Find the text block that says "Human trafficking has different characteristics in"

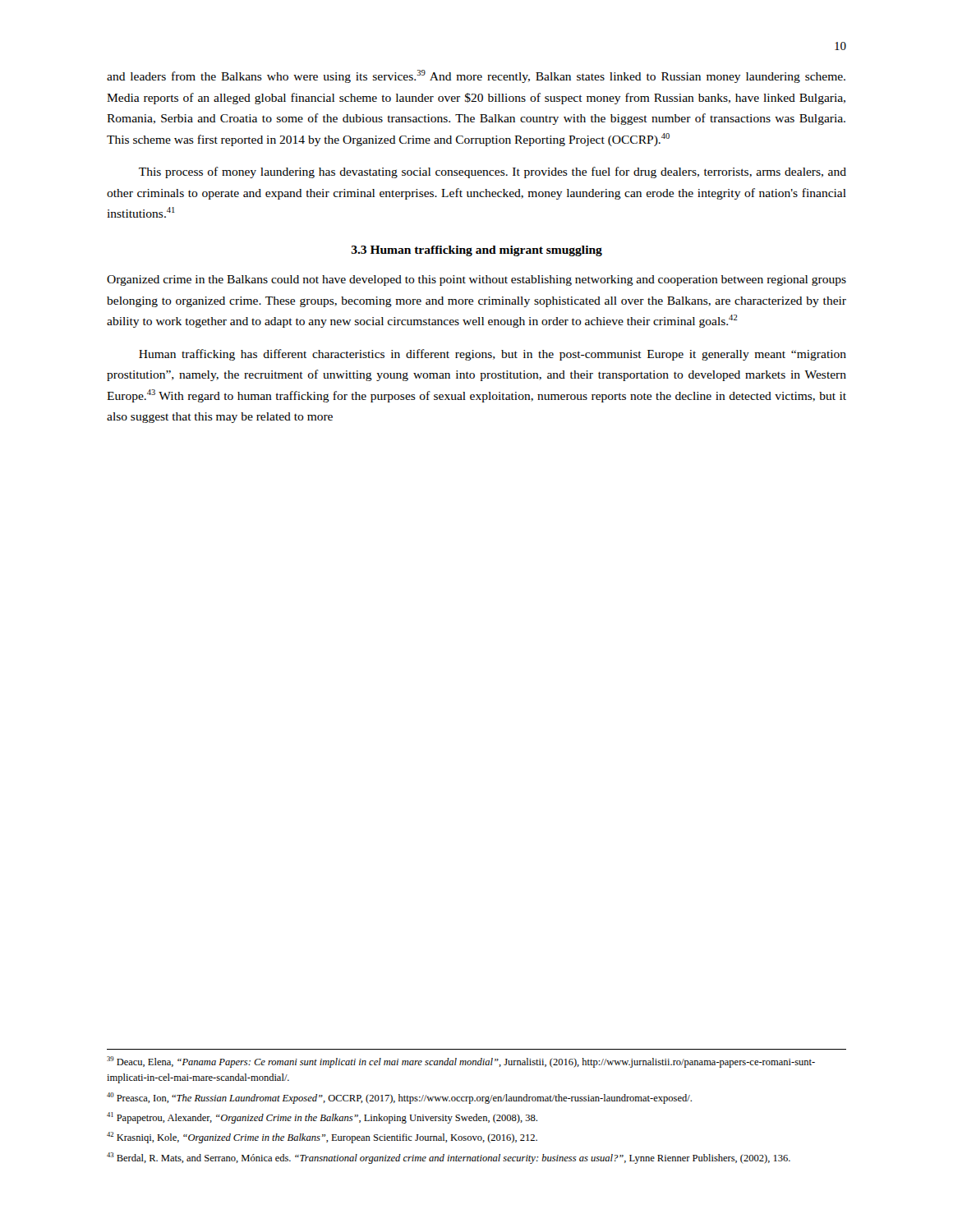coord(476,385)
